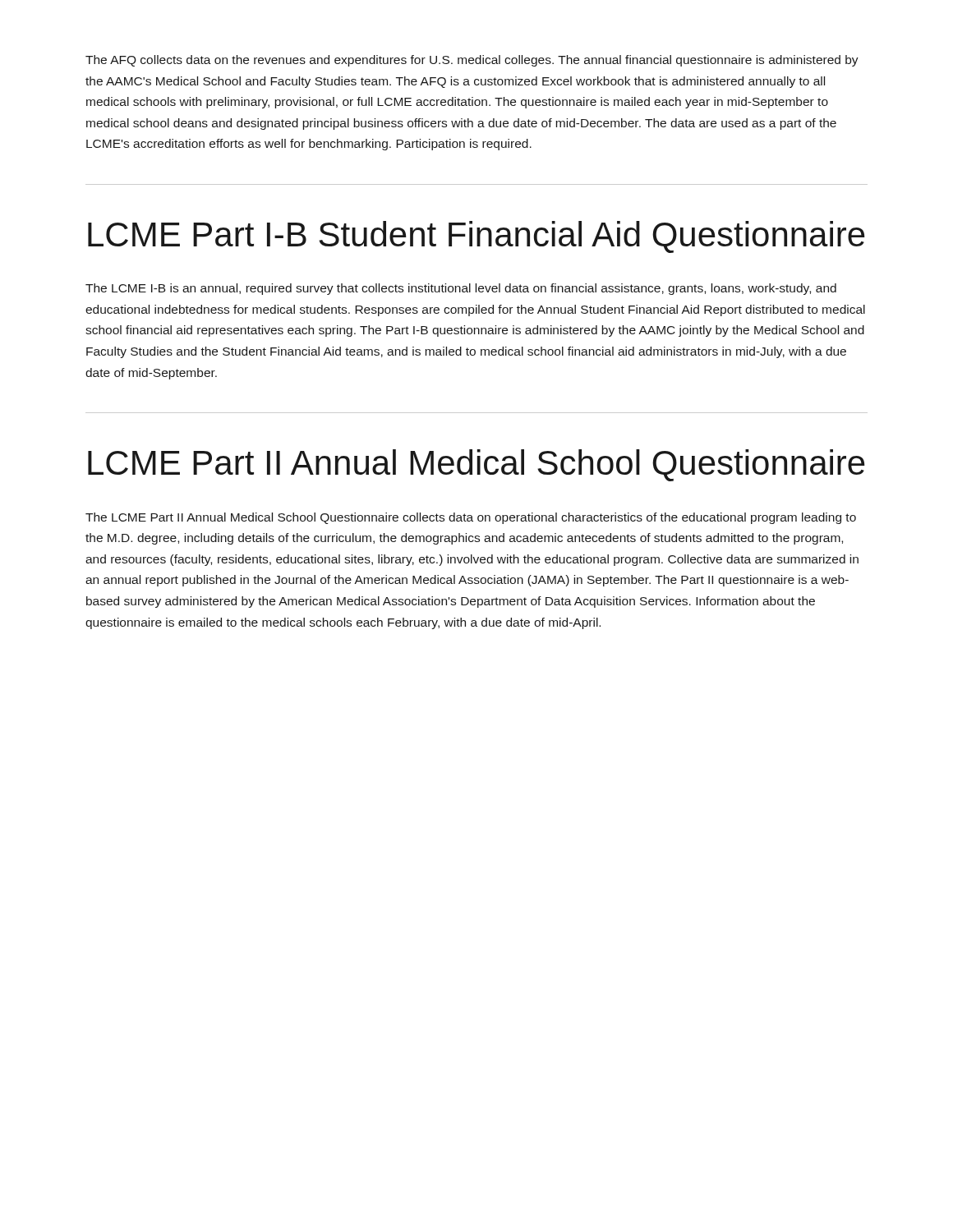Find the text block that says "The AFQ collects data on the"
The width and height of the screenshot is (953, 1232).
472,102
